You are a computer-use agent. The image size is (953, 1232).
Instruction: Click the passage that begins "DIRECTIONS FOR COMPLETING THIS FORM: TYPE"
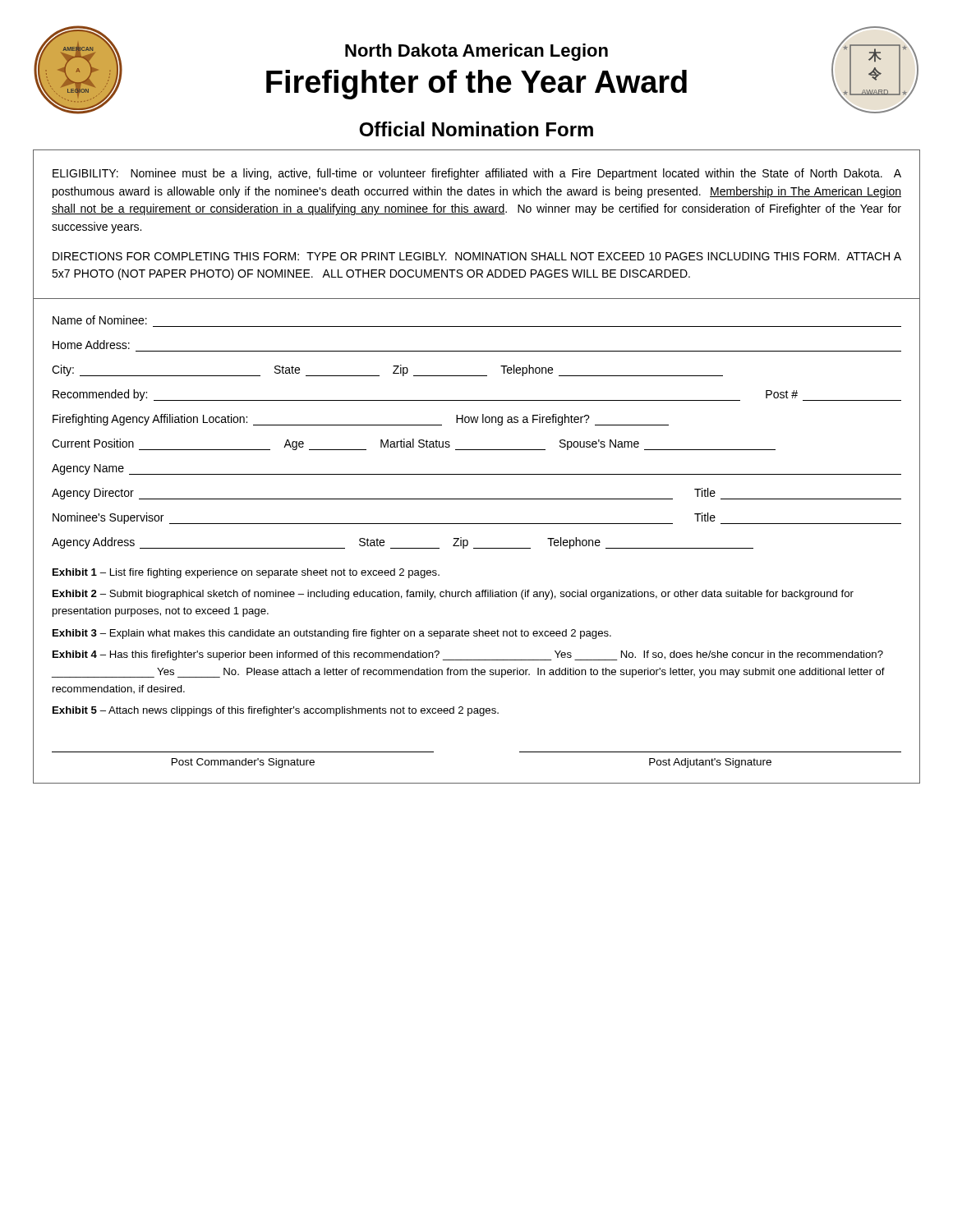476,265
